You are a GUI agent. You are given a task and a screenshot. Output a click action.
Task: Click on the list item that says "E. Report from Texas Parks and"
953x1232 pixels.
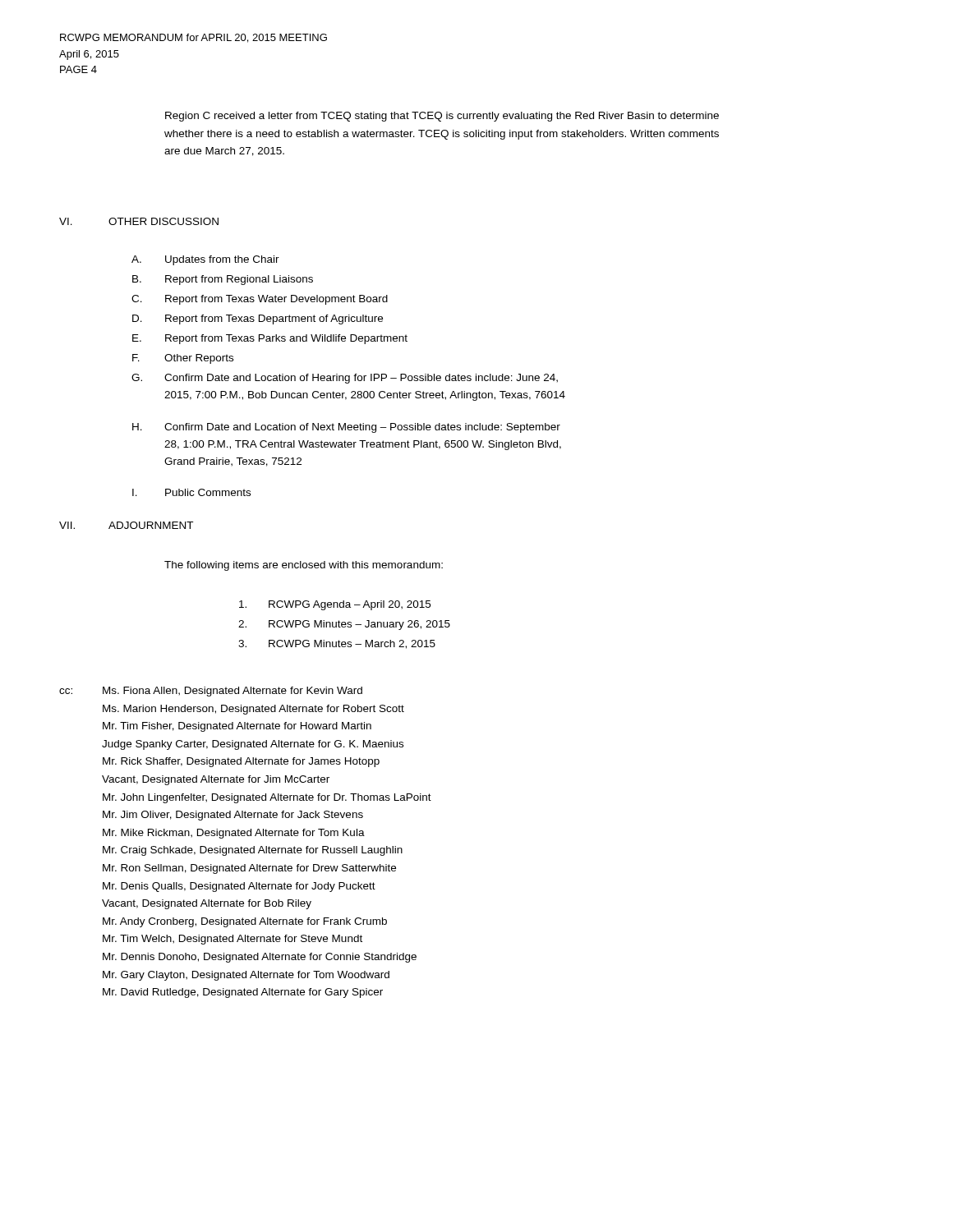pos(270,339)
